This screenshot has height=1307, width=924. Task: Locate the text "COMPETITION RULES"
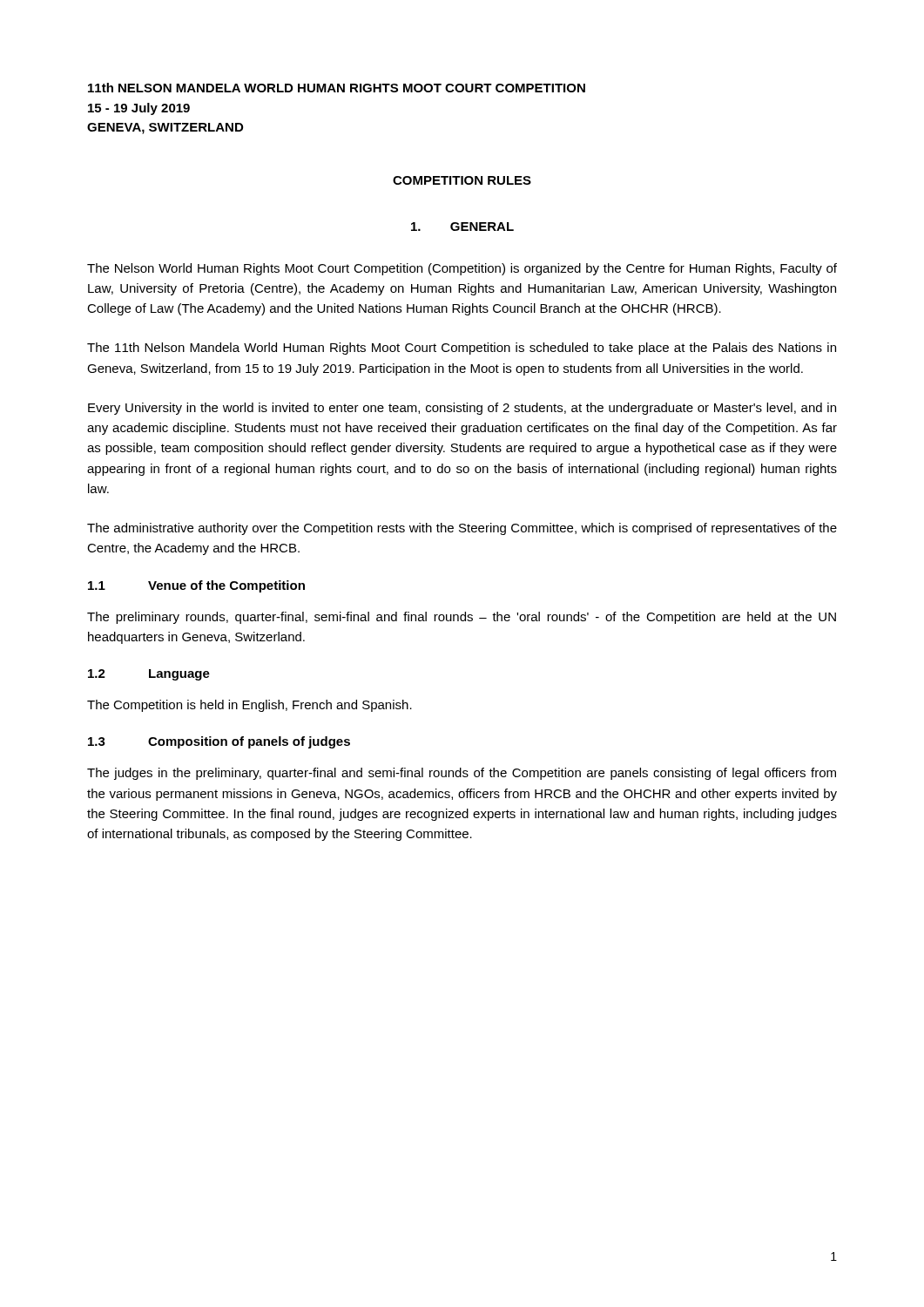(462, 180)
